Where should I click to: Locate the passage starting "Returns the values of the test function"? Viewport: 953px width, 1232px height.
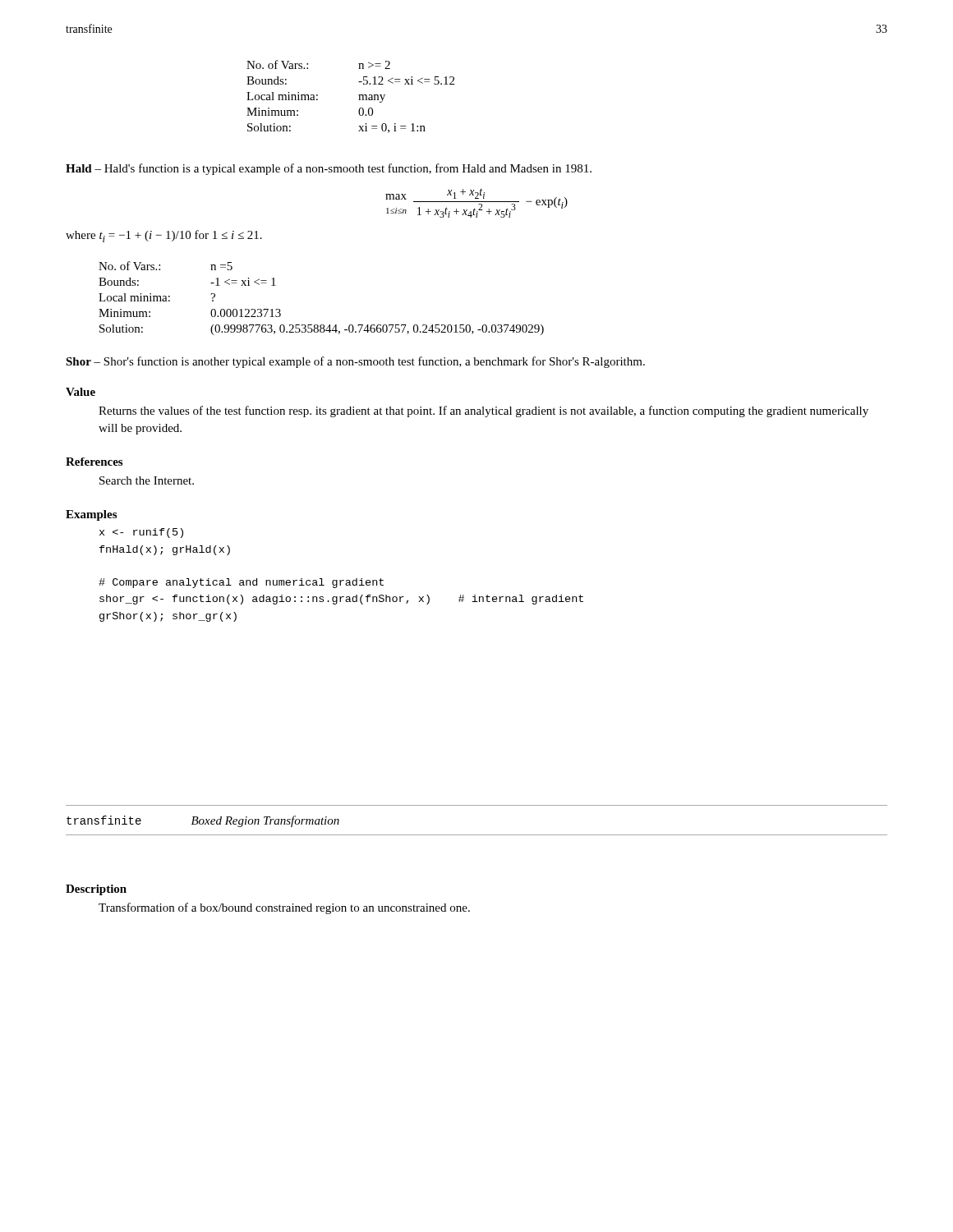point(484,419)
